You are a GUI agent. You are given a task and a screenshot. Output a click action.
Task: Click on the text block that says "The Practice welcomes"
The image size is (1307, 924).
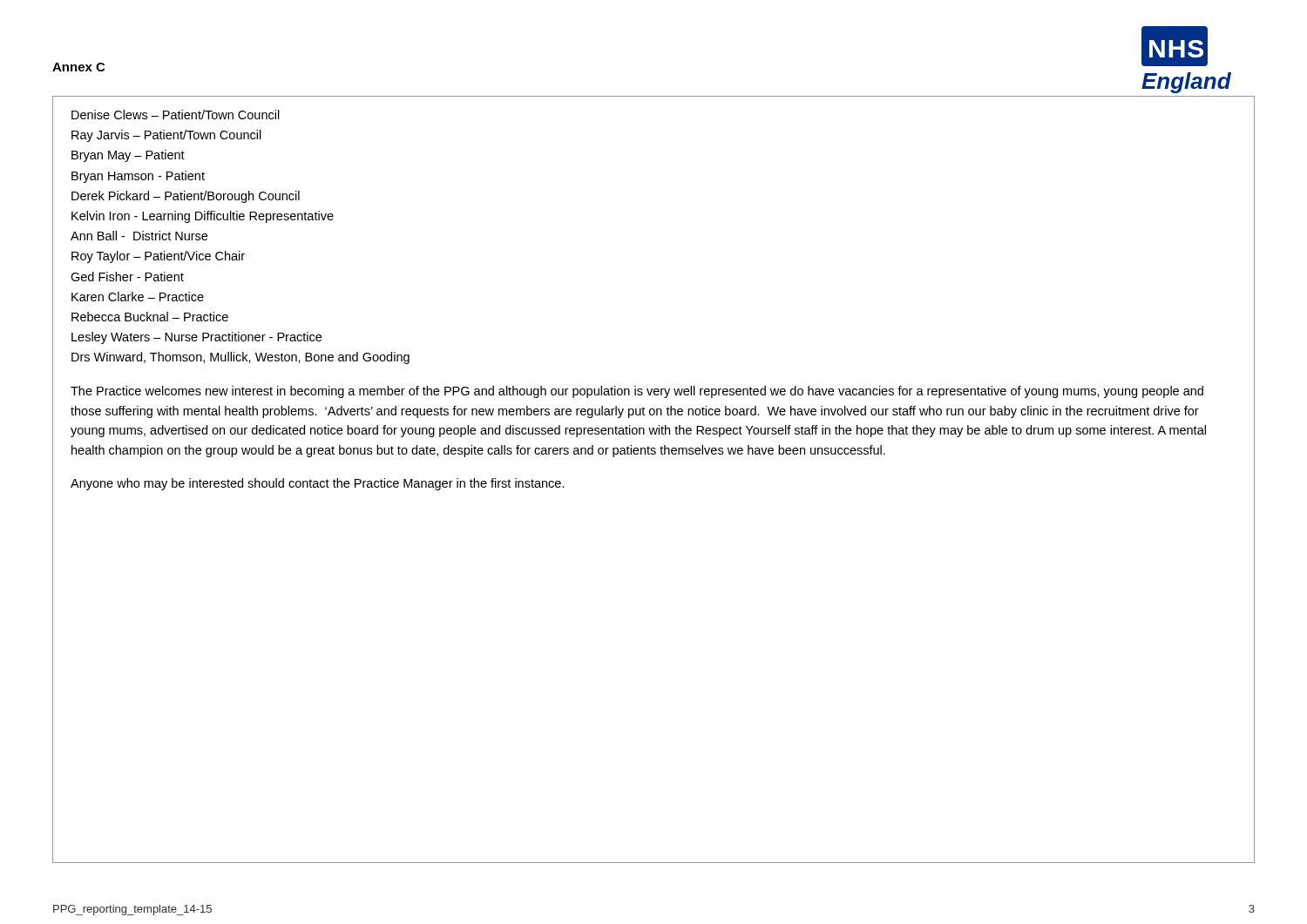639,421
